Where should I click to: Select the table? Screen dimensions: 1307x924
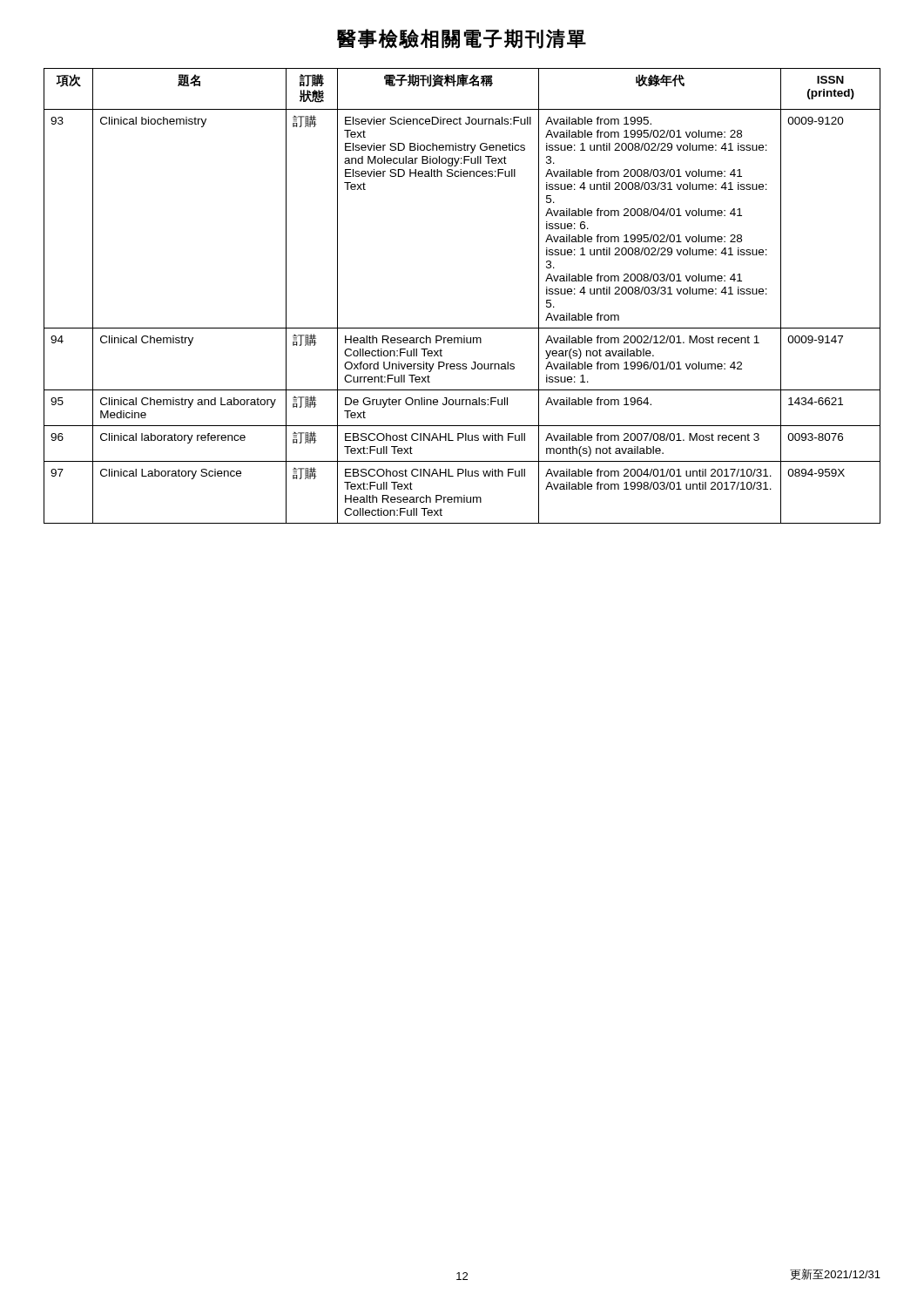(462, 296)
